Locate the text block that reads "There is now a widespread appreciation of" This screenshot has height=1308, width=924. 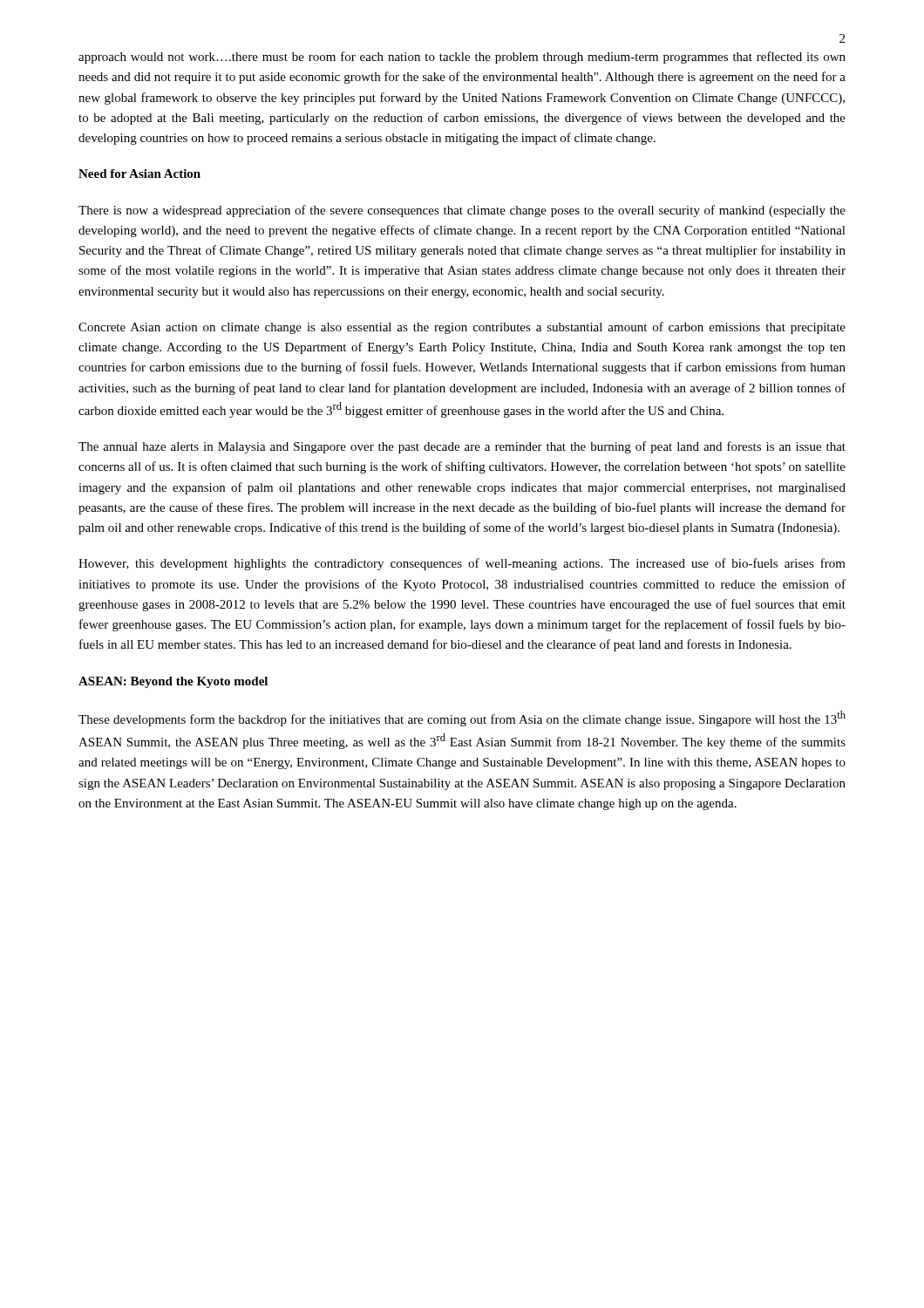coord(462,250)
